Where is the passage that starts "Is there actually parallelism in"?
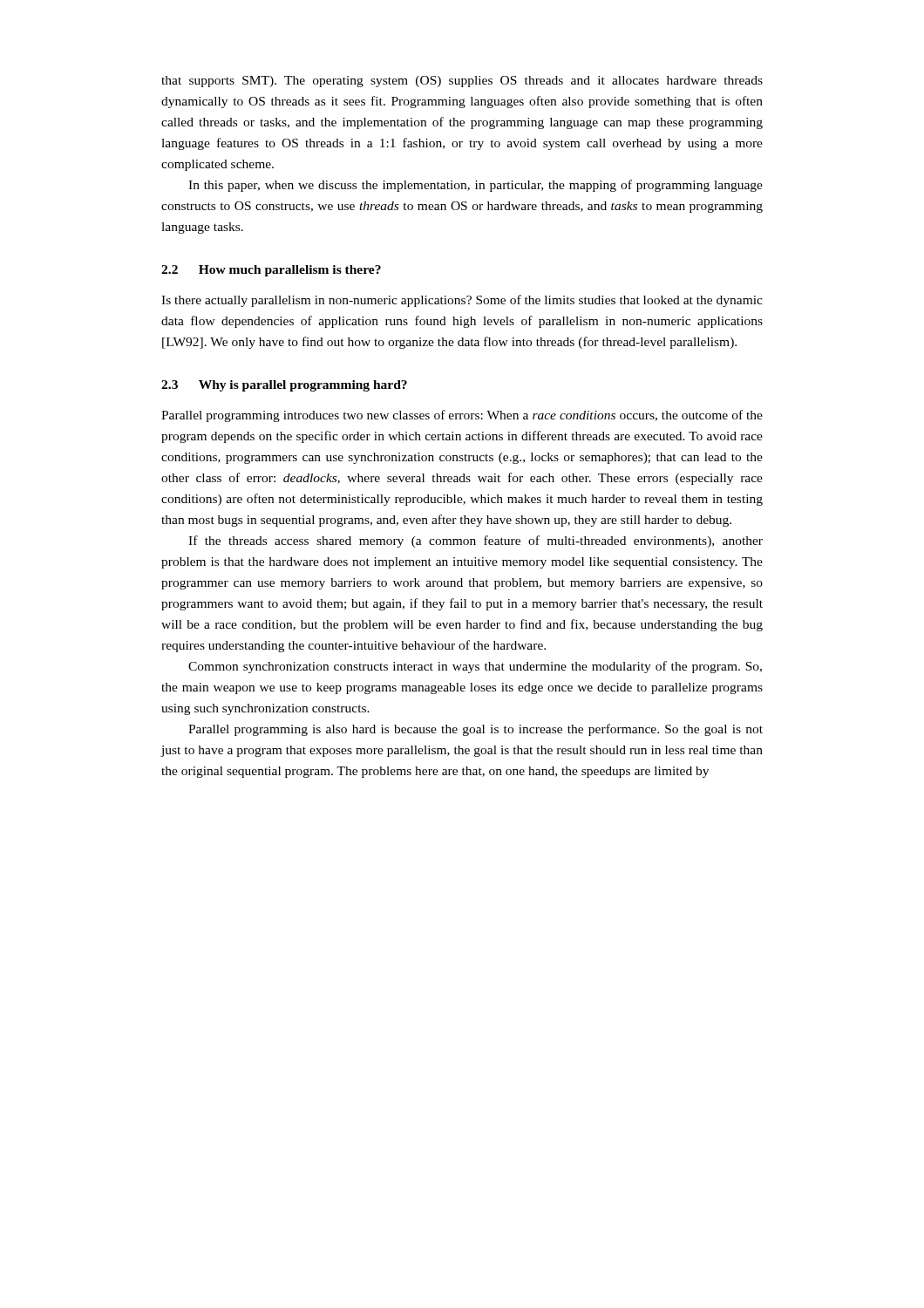 [x=462, y=321]
